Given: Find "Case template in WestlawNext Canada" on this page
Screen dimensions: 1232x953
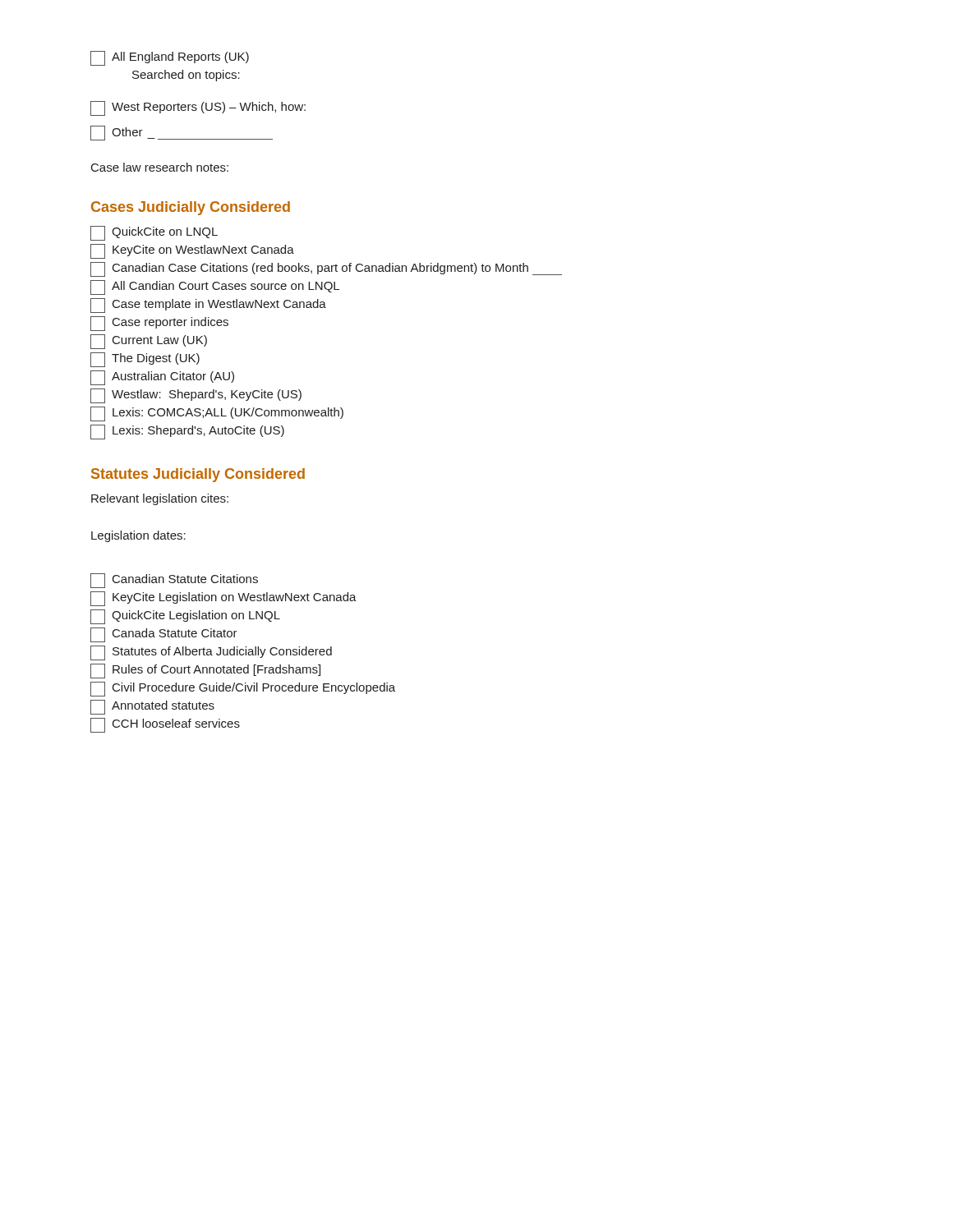Looking at the screenshot, I should [208, 305].
